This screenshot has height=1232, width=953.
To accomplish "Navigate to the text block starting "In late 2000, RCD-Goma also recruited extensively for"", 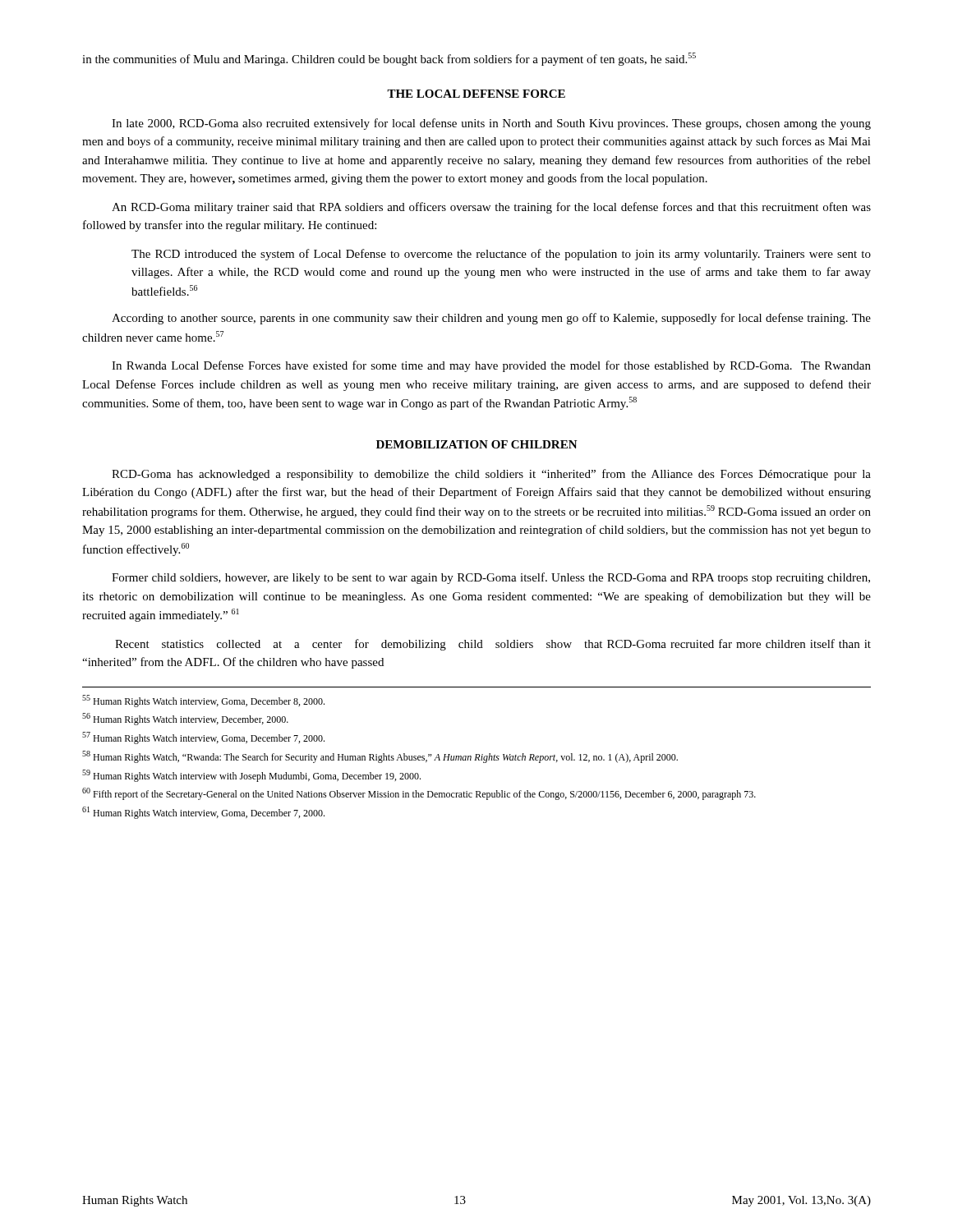I will (476, 150).
